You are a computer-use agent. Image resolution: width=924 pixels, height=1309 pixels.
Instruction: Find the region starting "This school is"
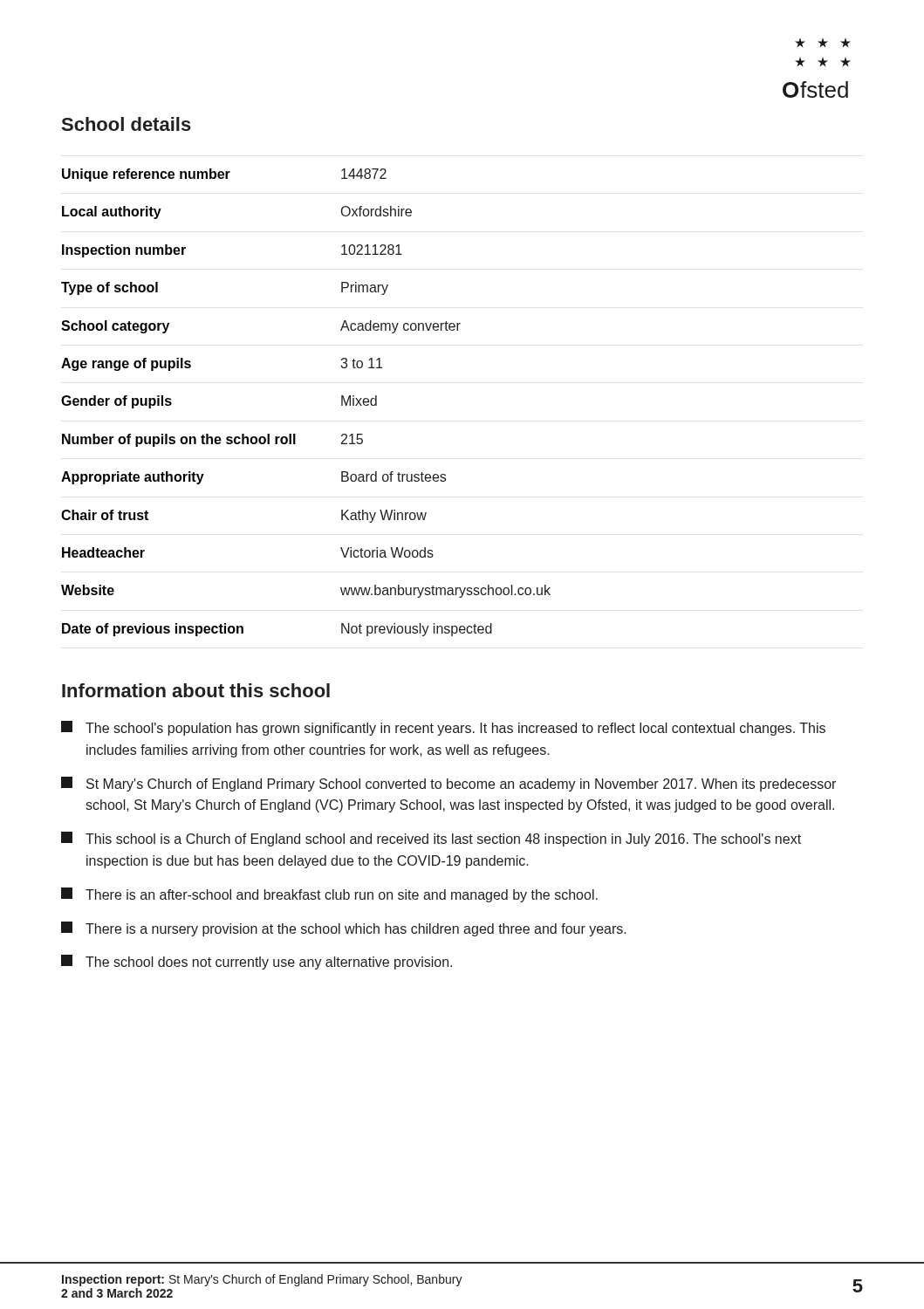(462, 851)
